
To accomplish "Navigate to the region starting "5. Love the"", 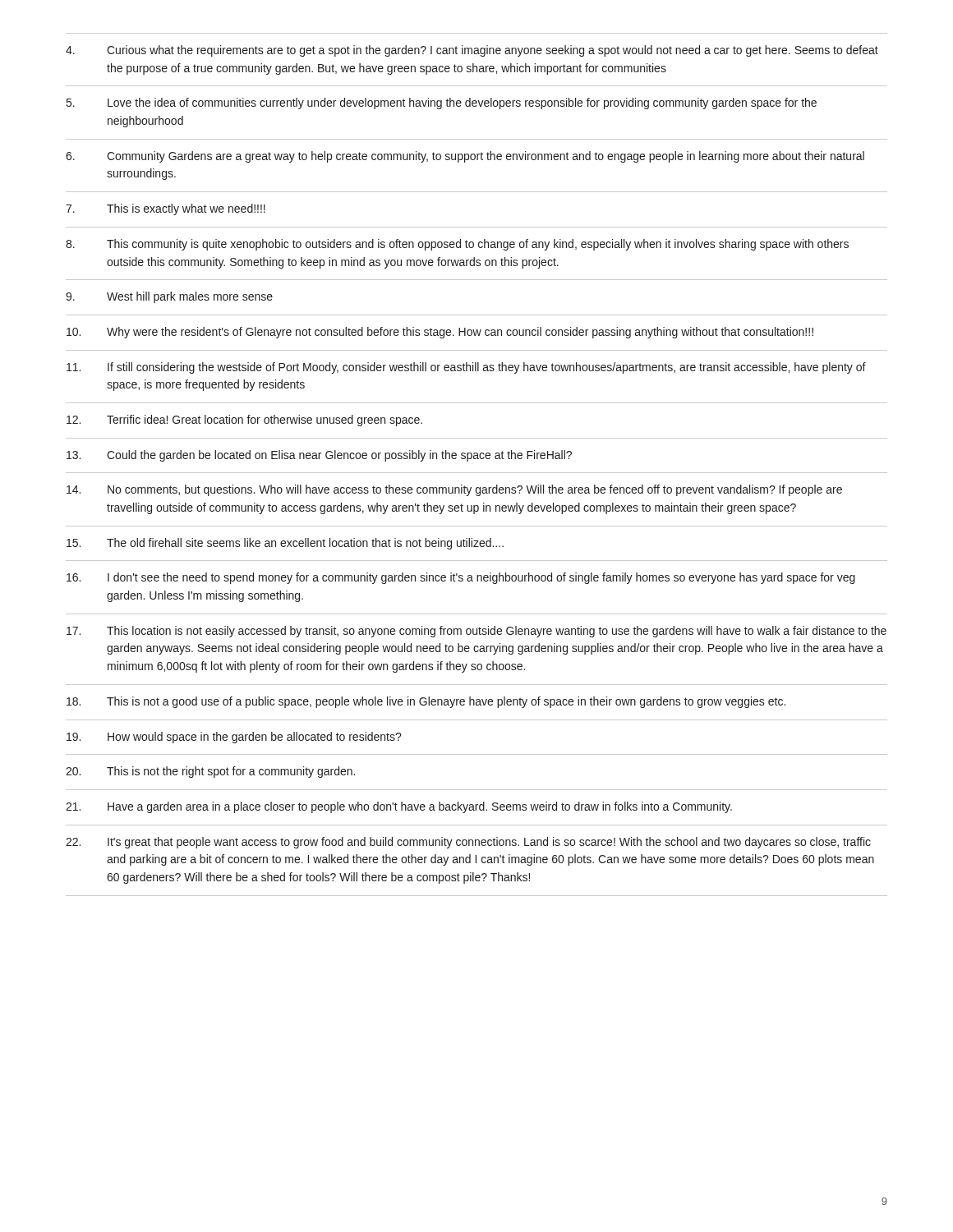I will (x=476, y=113).
